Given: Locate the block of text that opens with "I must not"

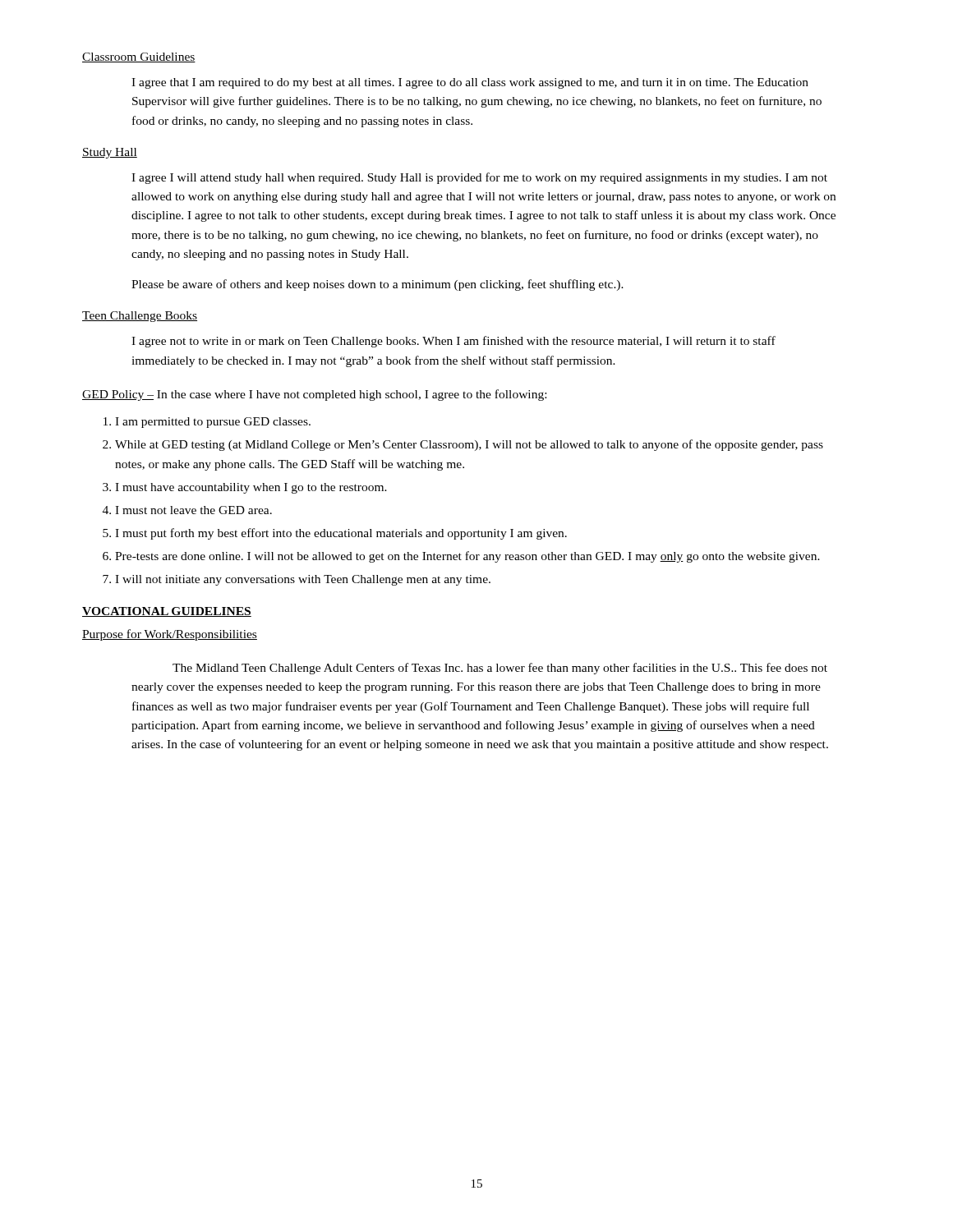Looking at the screenshot, I should click(x=193, y=510).
